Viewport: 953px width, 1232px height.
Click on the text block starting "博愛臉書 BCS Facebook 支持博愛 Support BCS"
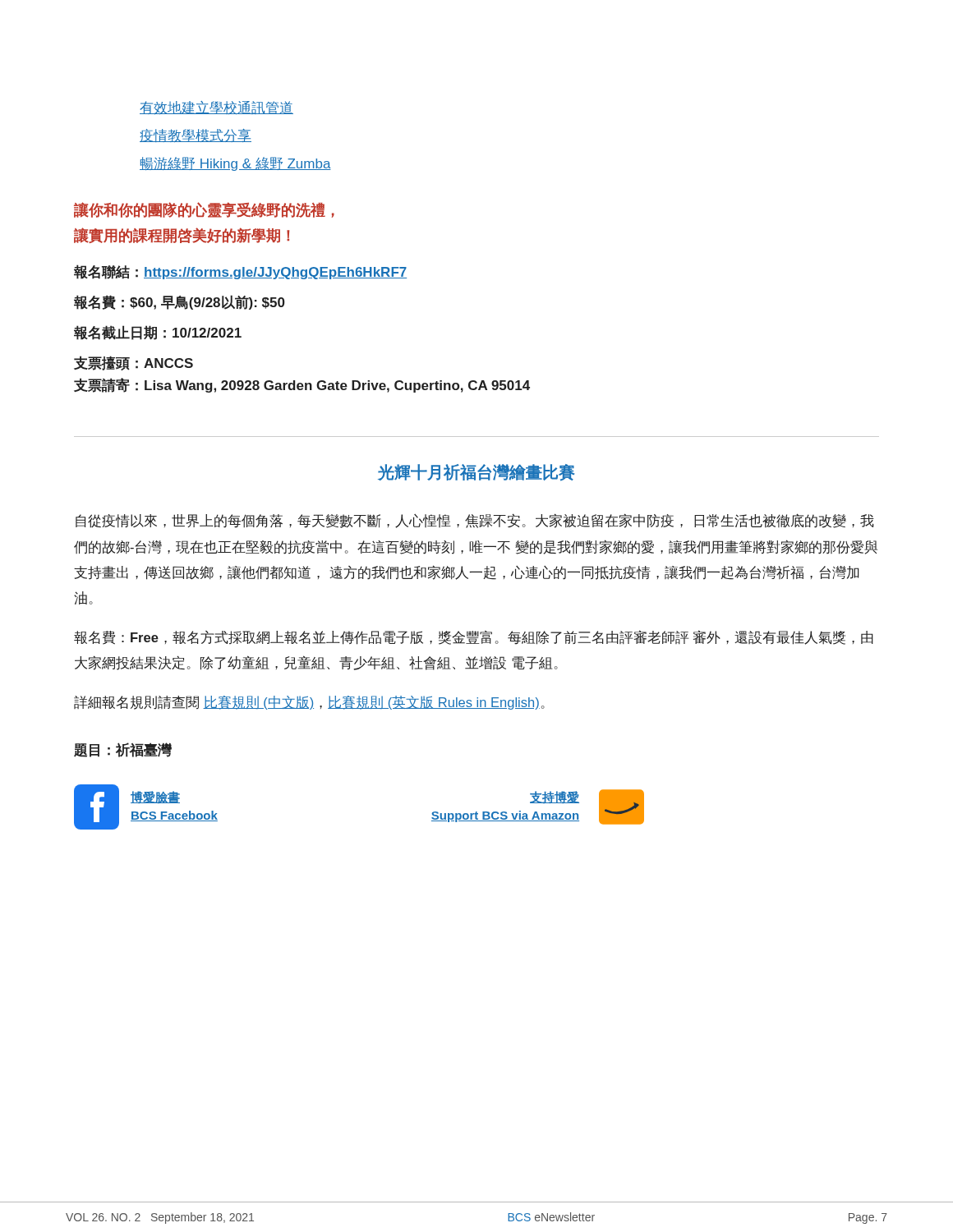pyautogui.click(x=174, y=803)
